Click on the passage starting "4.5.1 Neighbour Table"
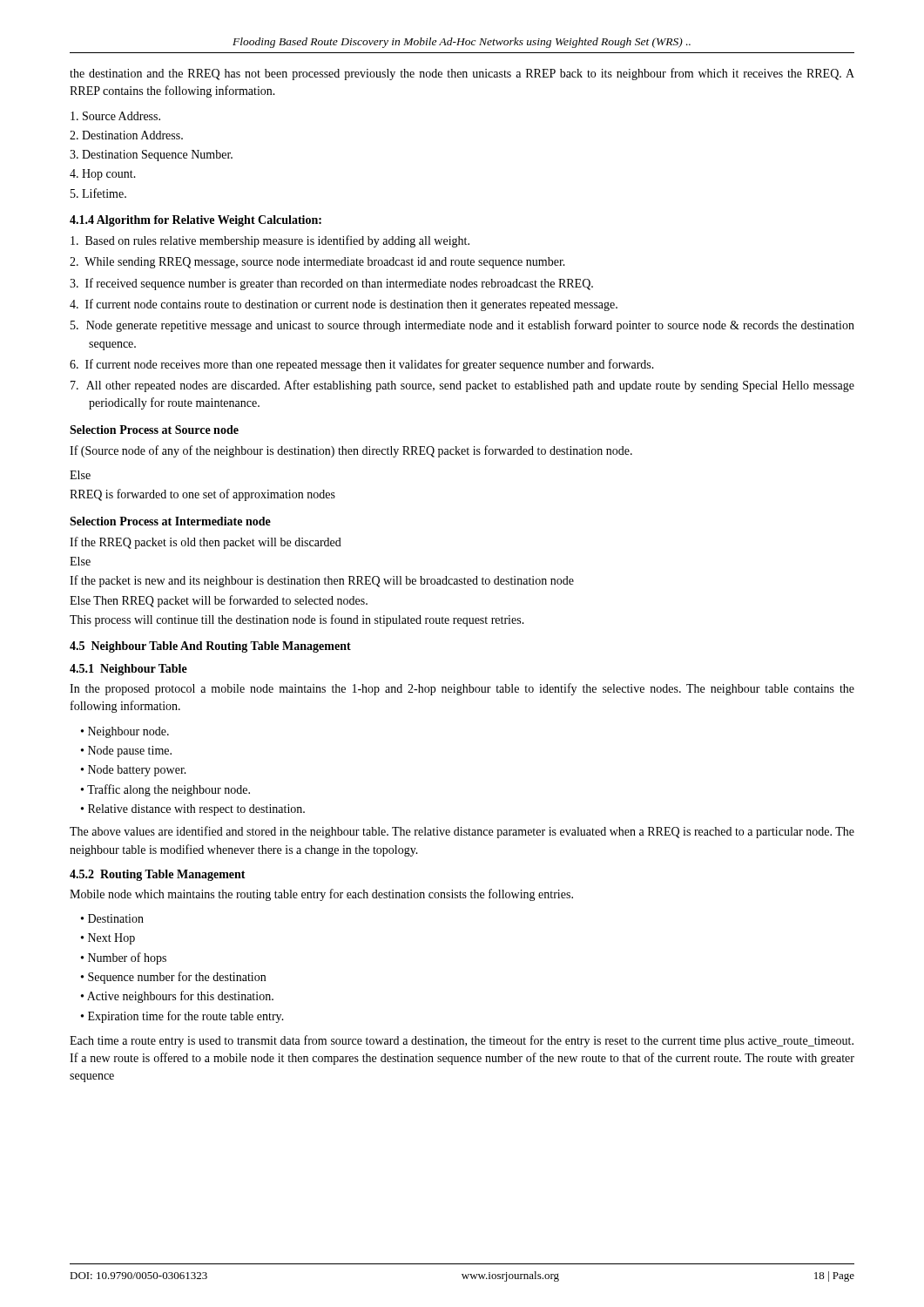 128,669
